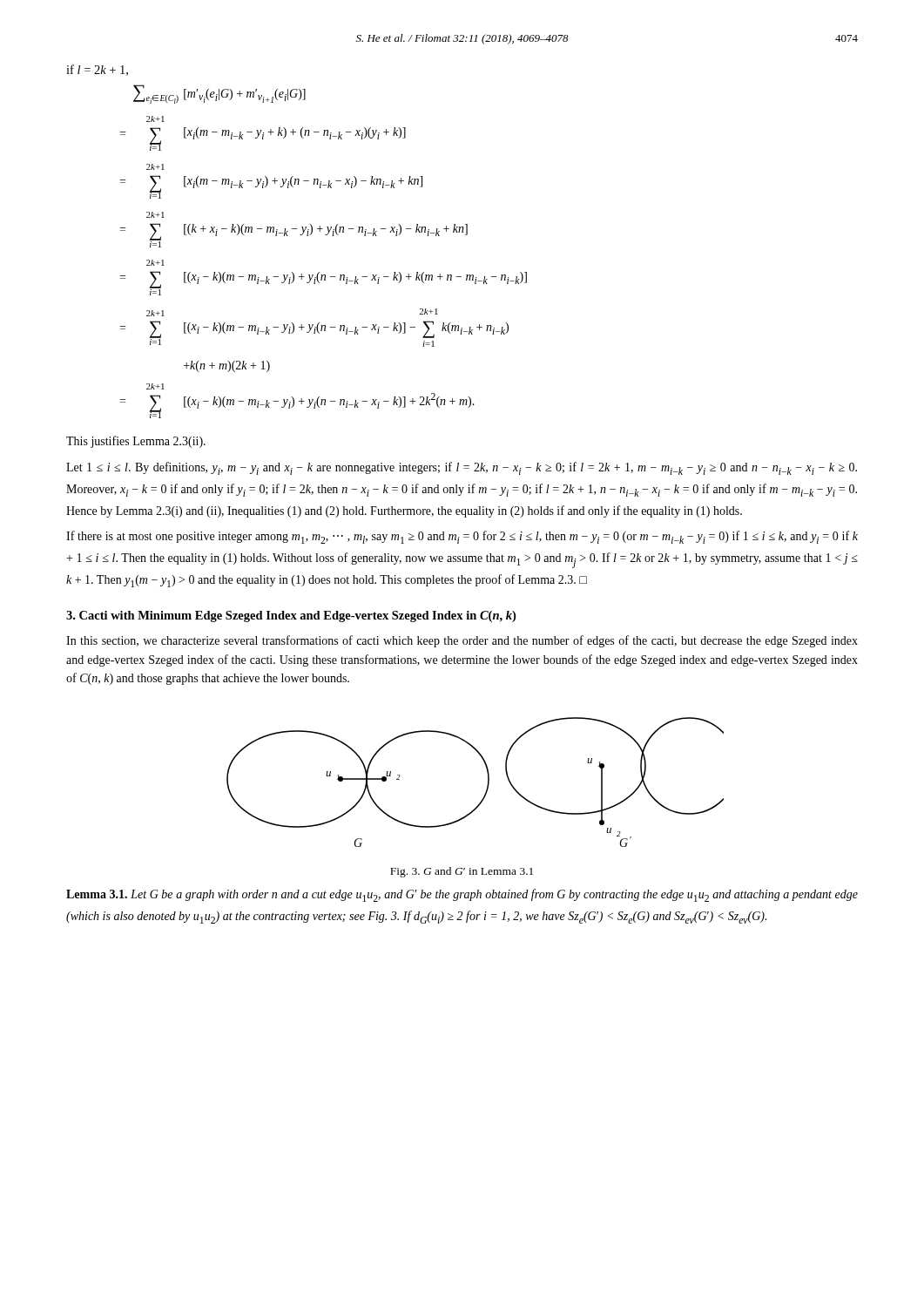Select the element starting "3. Cacti with Minimum Edge Szeged Index"
This screenshot has height=1307, width=924.
click(x=291, y=615)
